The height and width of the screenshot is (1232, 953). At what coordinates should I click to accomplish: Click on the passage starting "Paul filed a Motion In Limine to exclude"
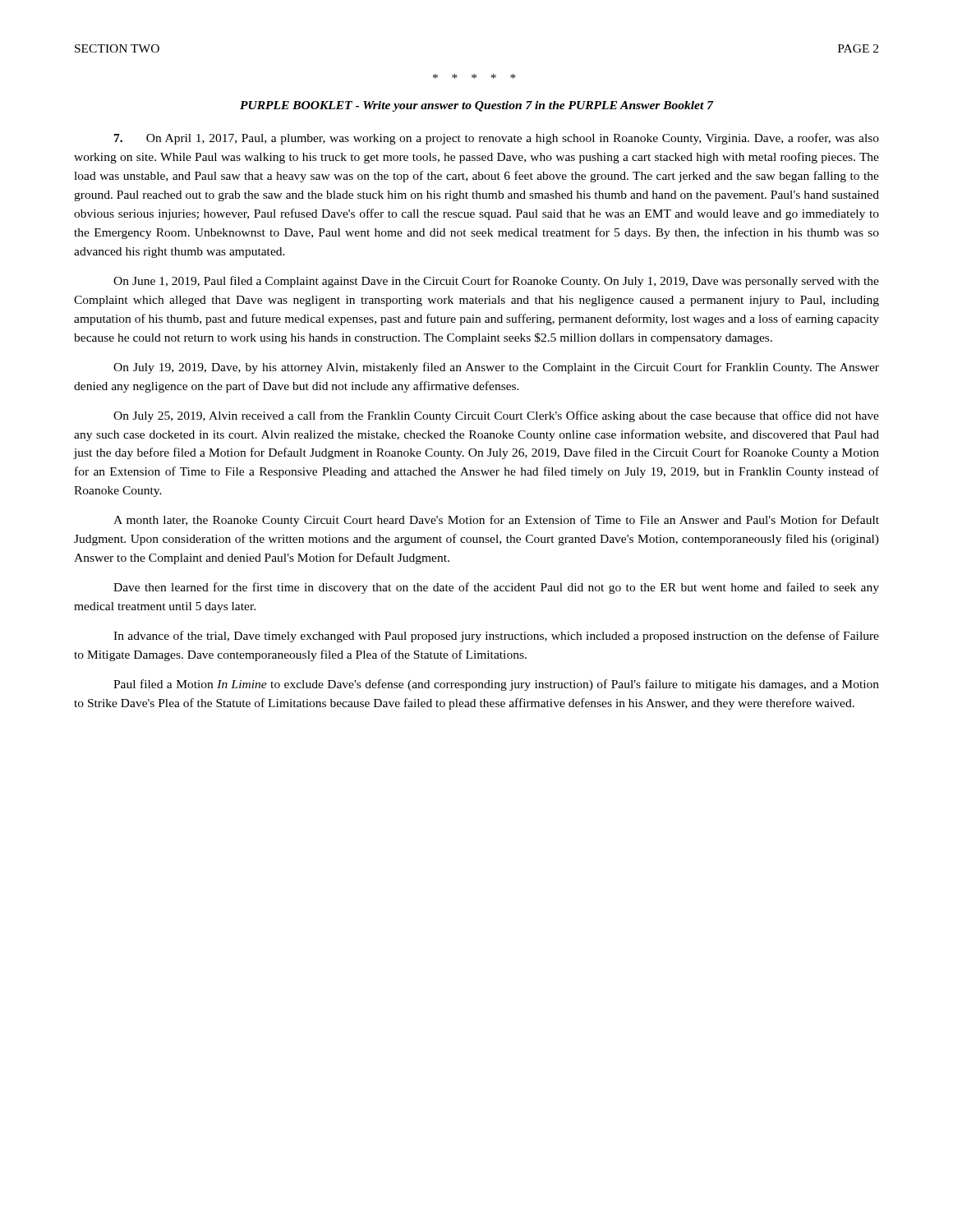coord(476,693)
